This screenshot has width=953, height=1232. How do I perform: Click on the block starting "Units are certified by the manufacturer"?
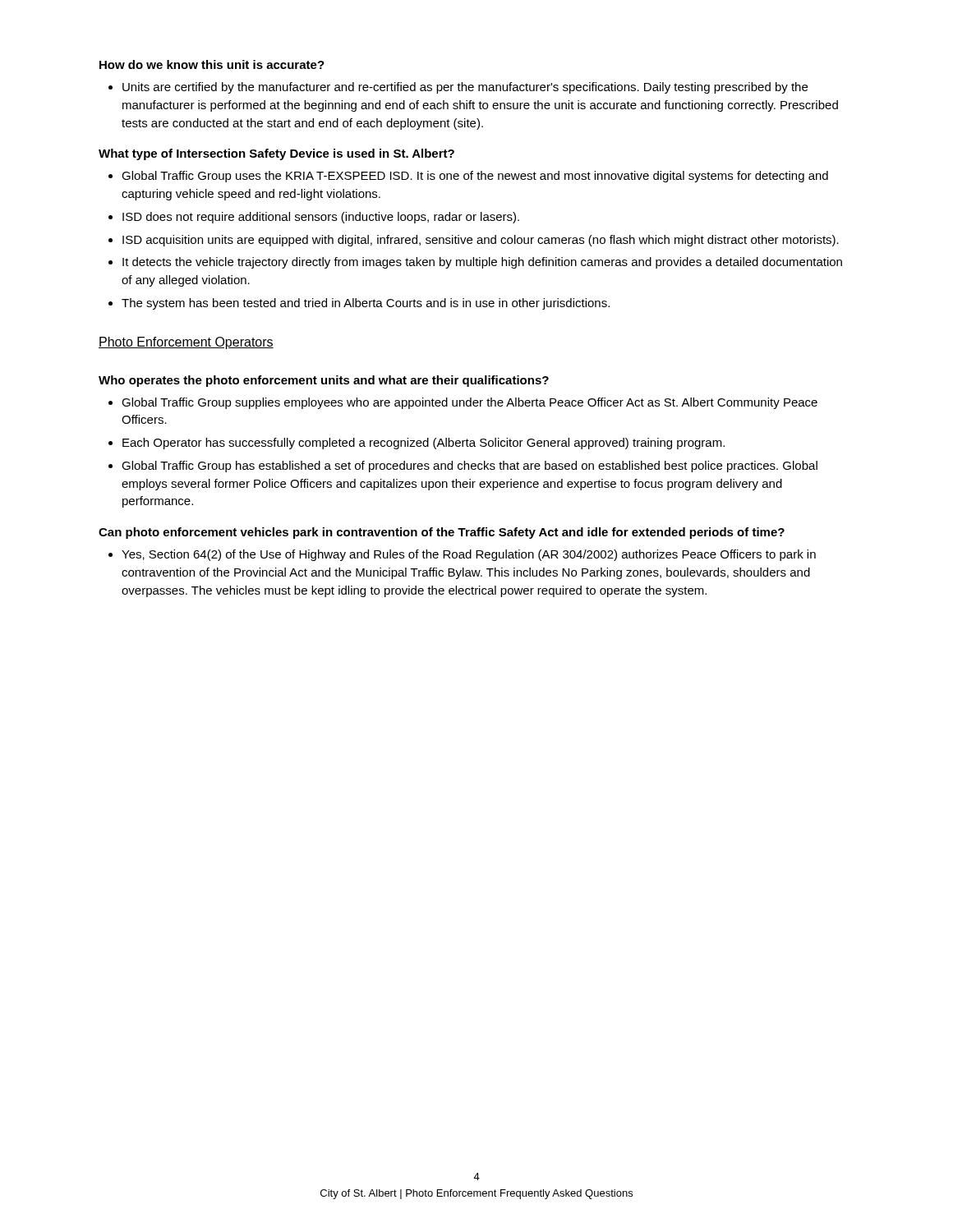[480, 105]
